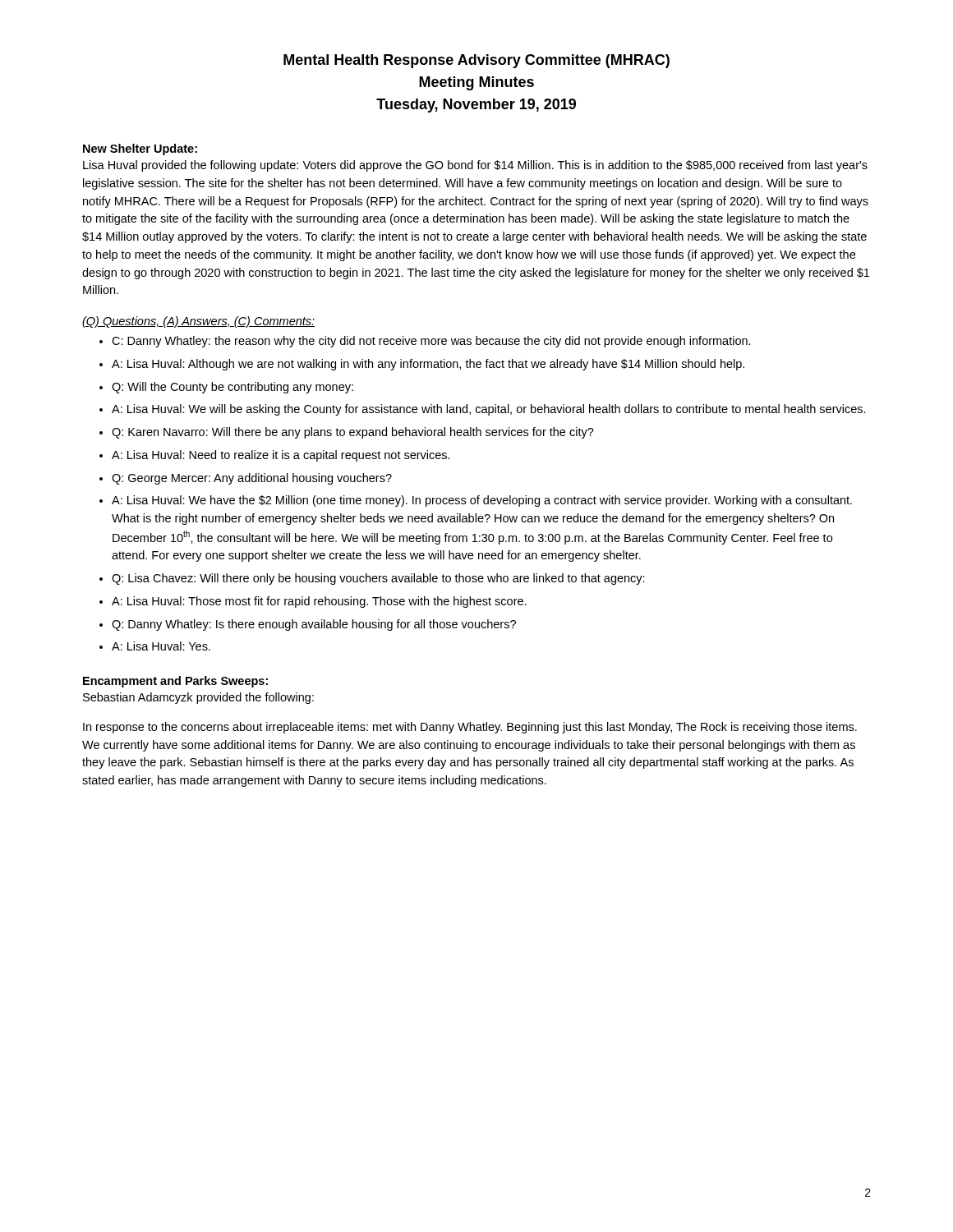Click the passage that begins "A: Lisa Huval: Although we are not walking"

[429, 364]
